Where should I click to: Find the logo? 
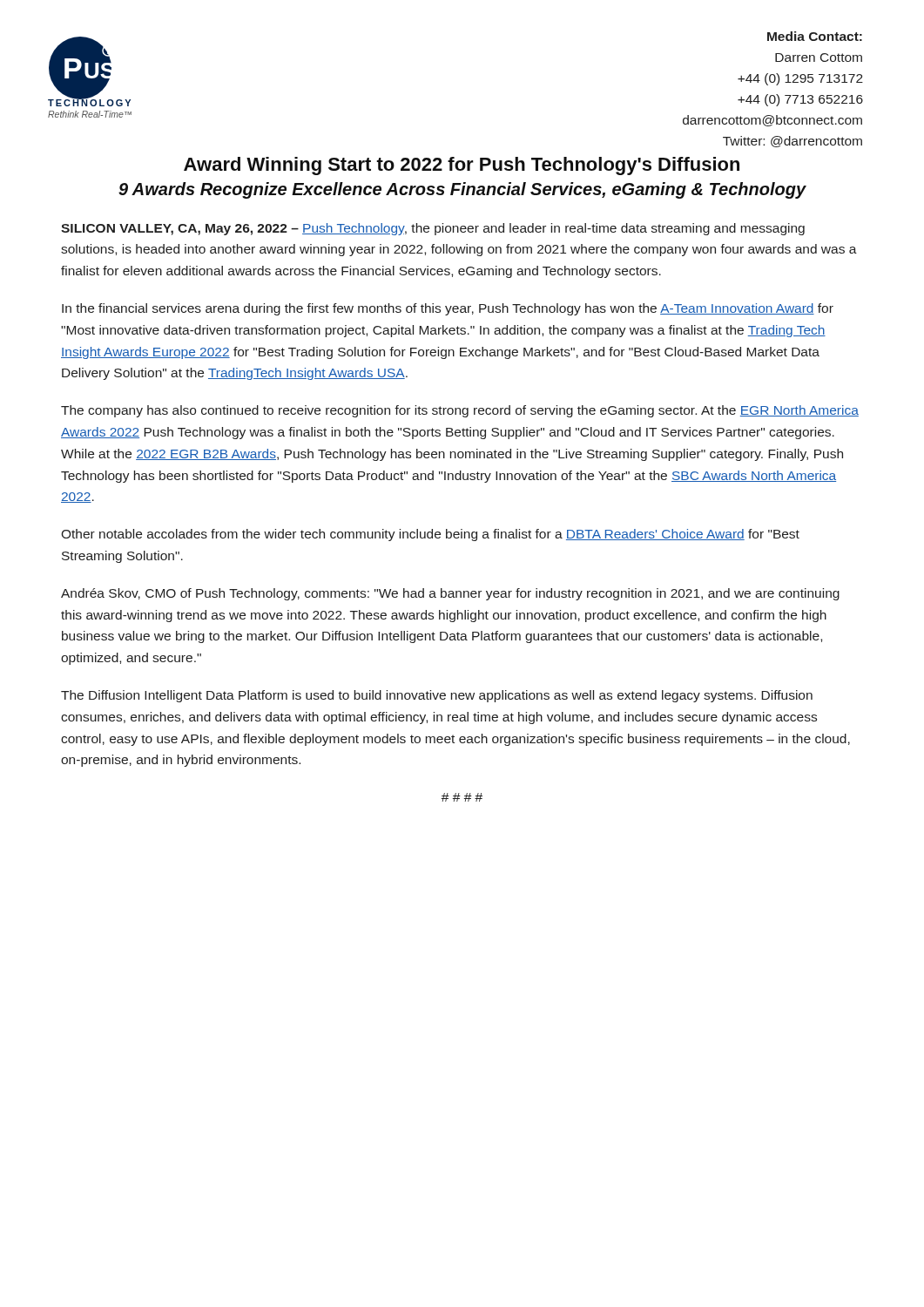coord(109,72)
